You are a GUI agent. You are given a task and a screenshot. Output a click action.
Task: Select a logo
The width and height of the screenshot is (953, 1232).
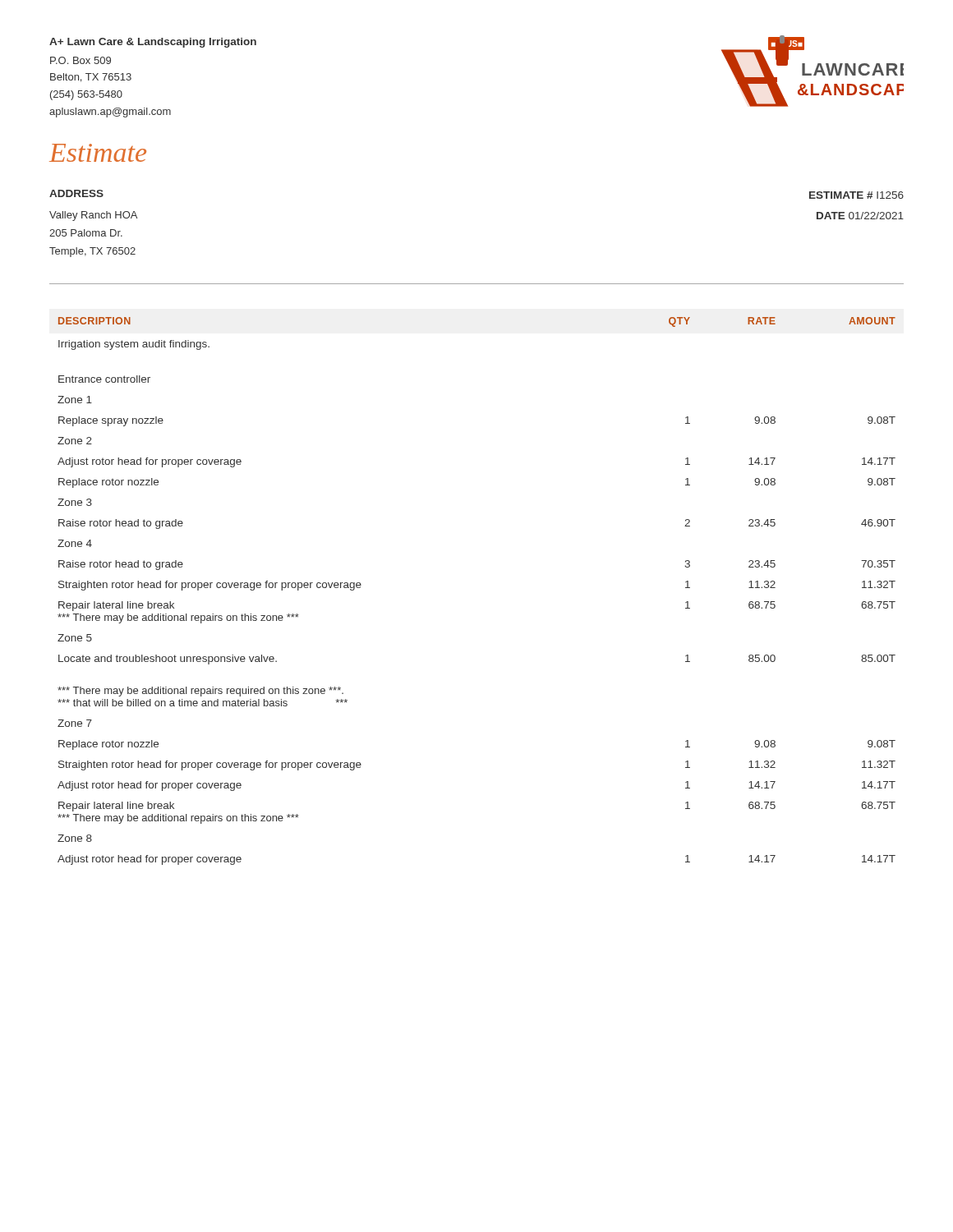coord(809,74)
